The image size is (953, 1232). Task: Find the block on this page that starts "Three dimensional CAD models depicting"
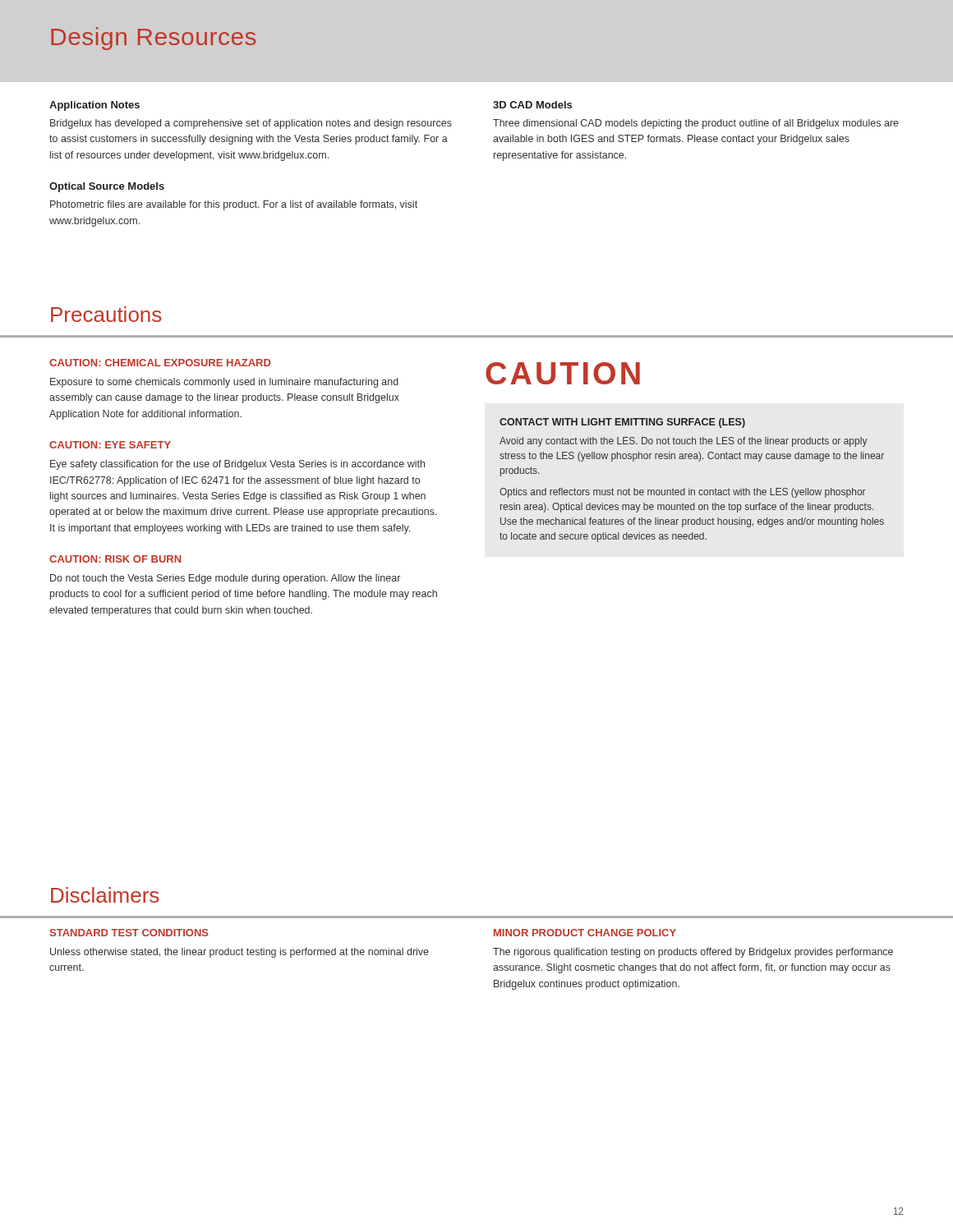click(x=696, y=139)
